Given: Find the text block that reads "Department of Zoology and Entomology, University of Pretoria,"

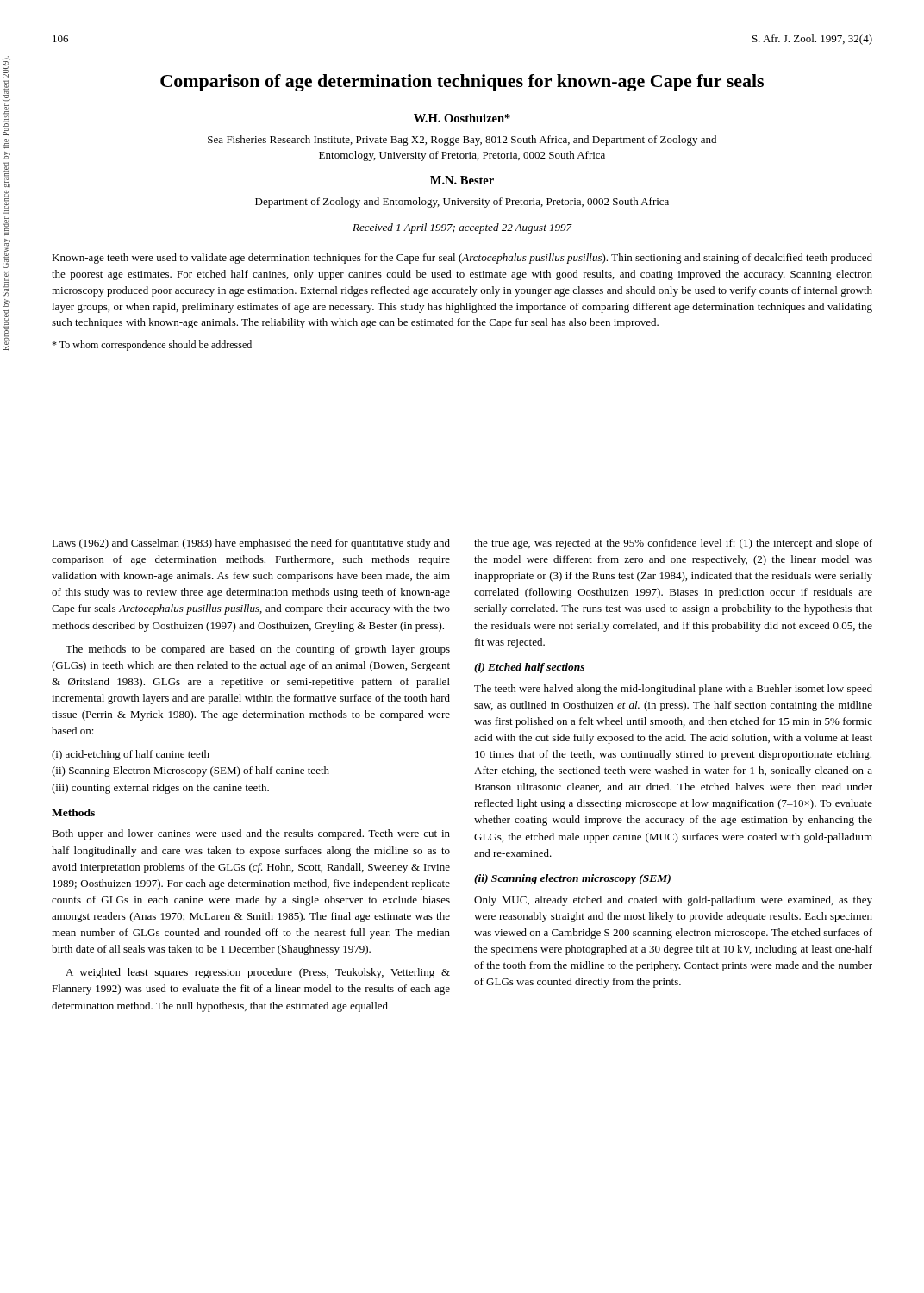Looking at the screenshot, I should click(x=462, y=201).
